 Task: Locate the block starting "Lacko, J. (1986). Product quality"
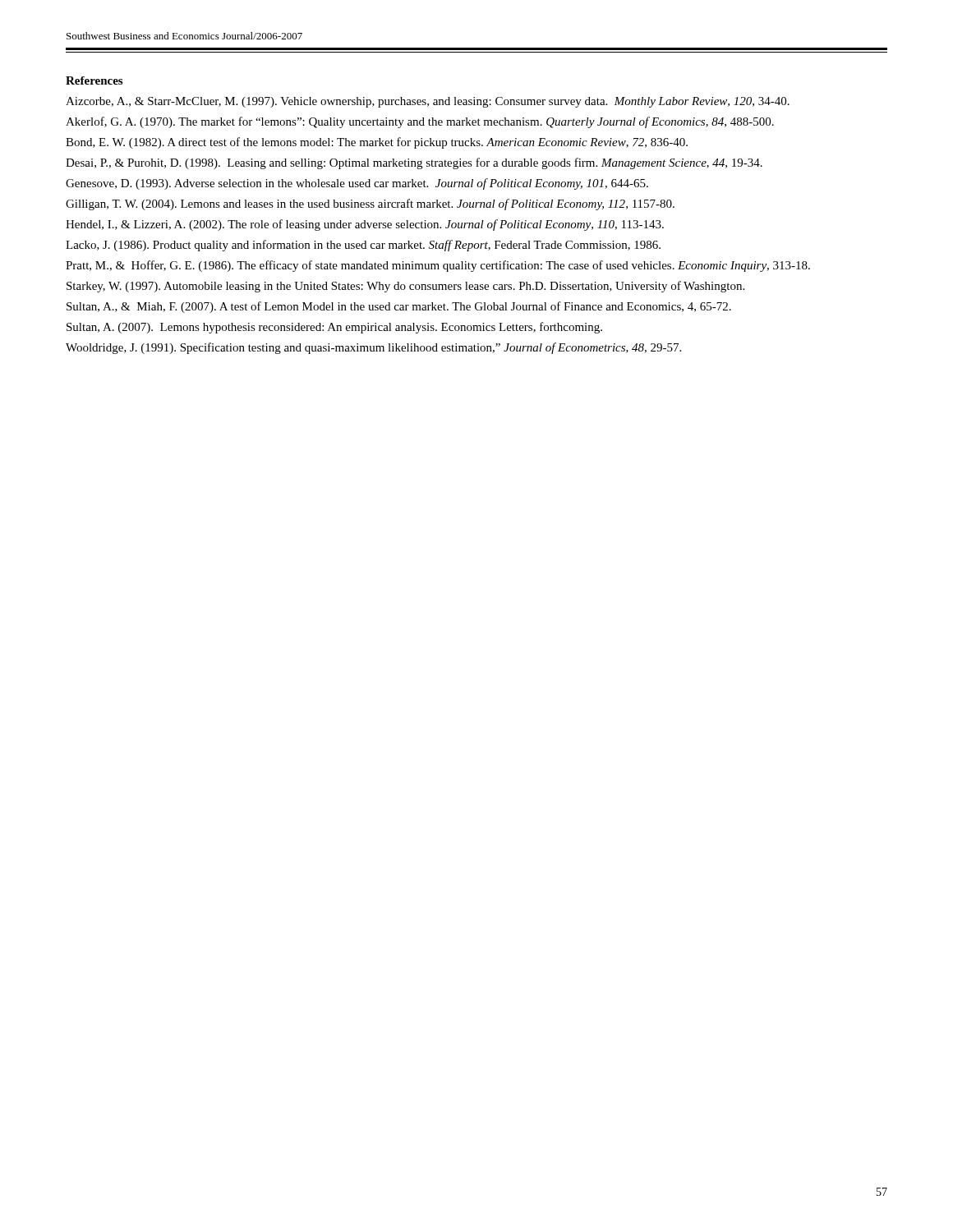[x=364, y=245]
